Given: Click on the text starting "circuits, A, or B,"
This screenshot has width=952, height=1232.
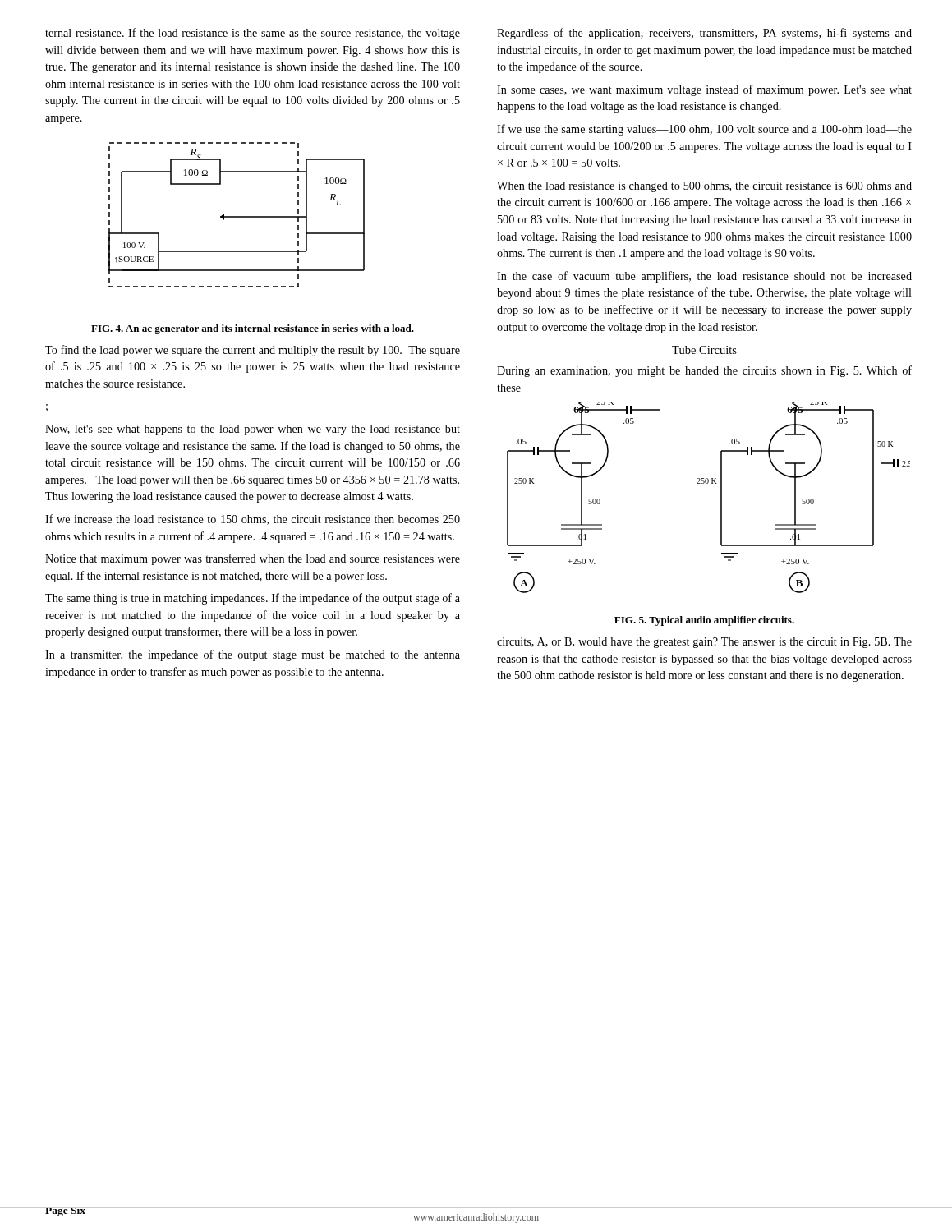Looking at the screenshot, I should point(704,659).
